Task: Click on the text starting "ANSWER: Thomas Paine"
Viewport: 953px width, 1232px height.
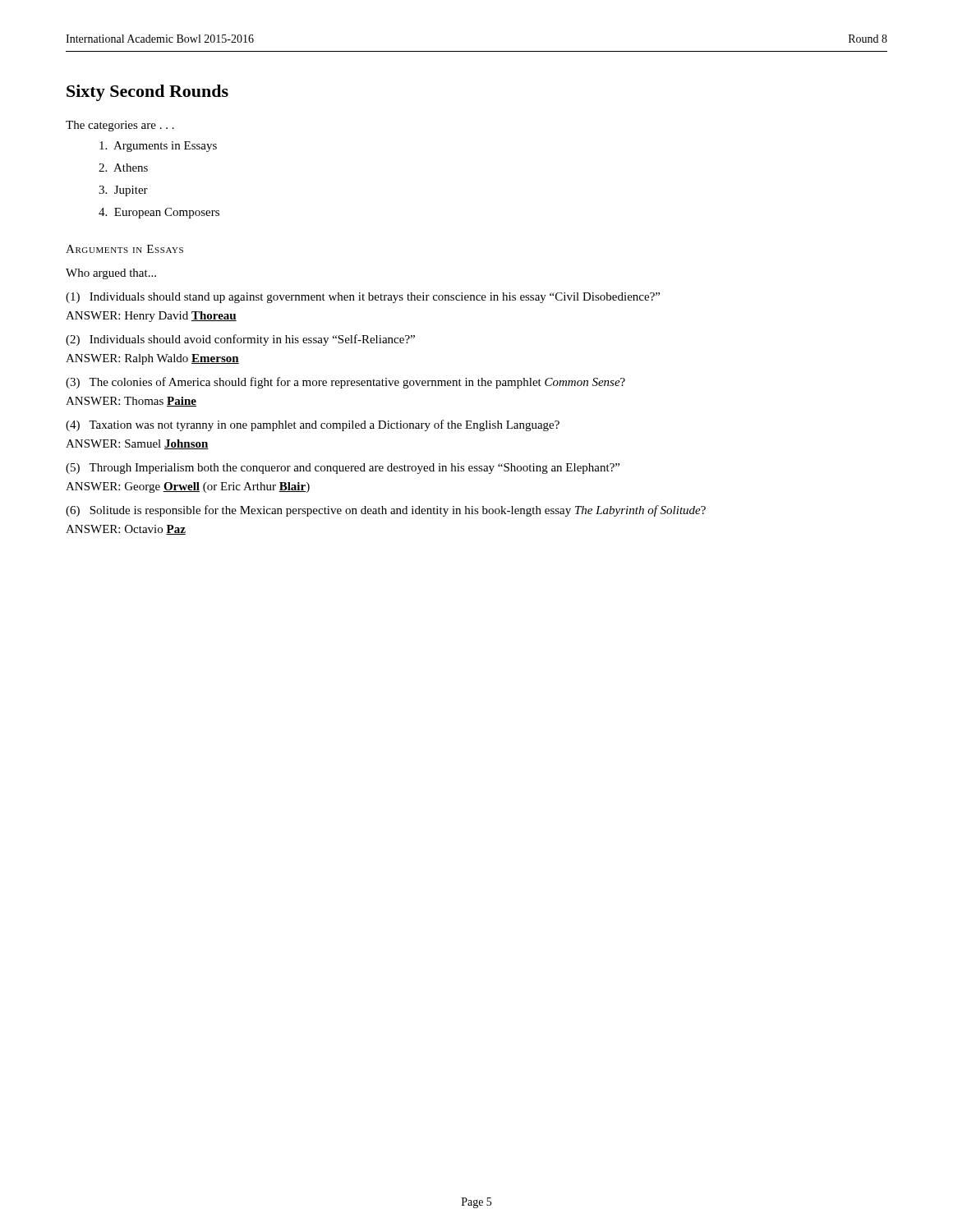Action: (131, 401)
